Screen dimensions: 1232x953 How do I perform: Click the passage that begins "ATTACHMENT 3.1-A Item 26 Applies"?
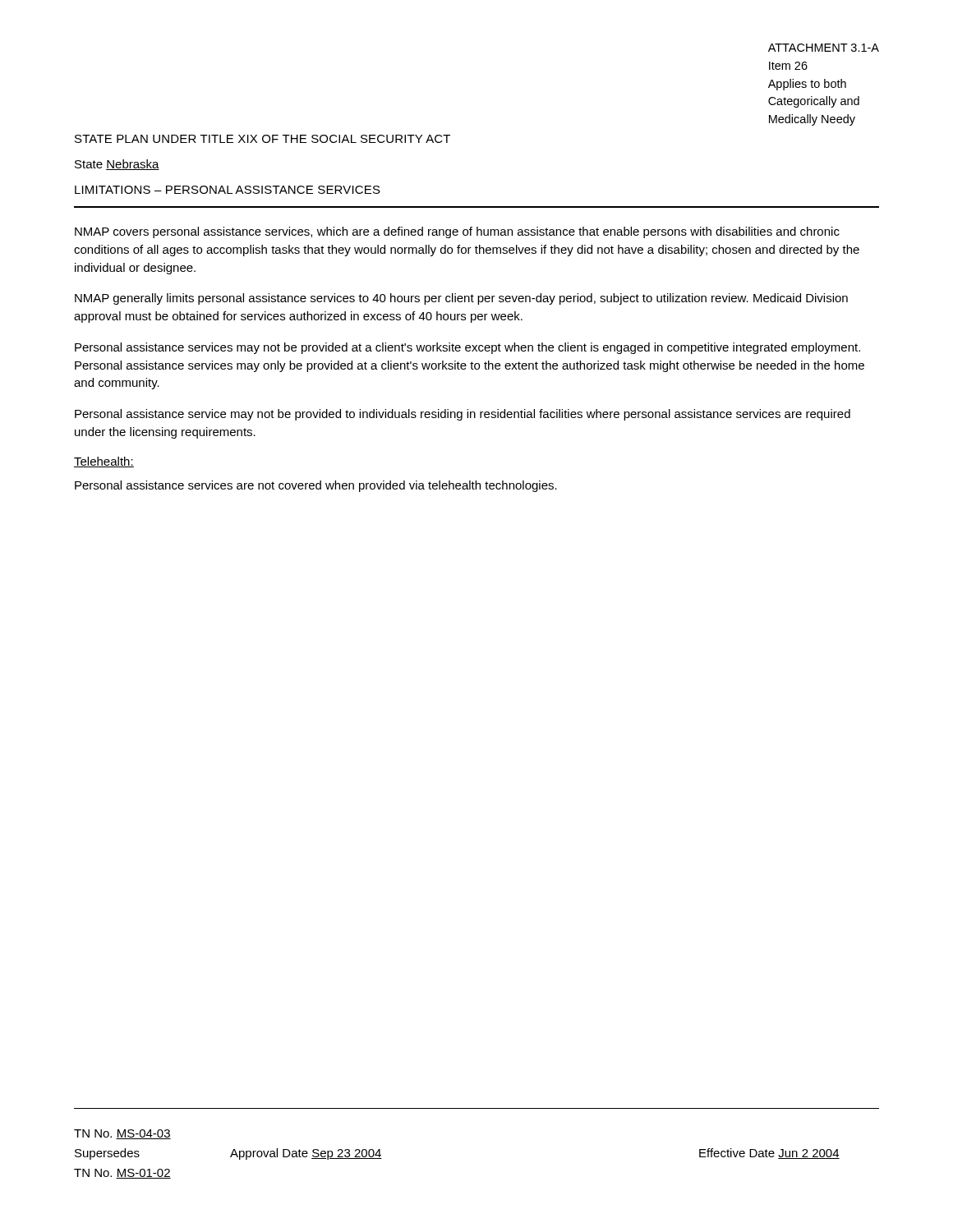tap(823, 83)
